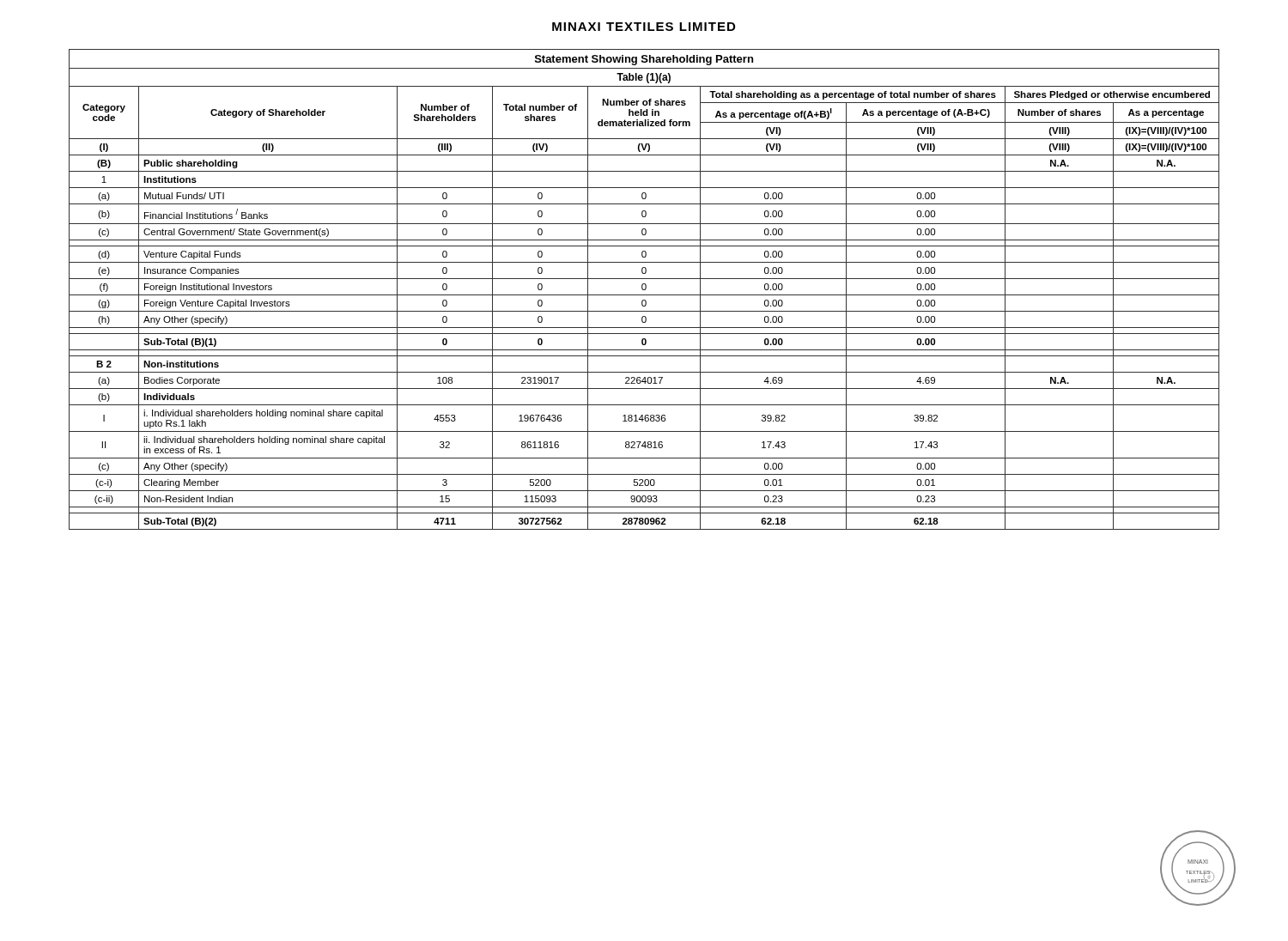1288x941 pixels.
Task: Select the title that reads "MINAXI TEXTILES LIMITED"
Action: click(x=644, y=26)
